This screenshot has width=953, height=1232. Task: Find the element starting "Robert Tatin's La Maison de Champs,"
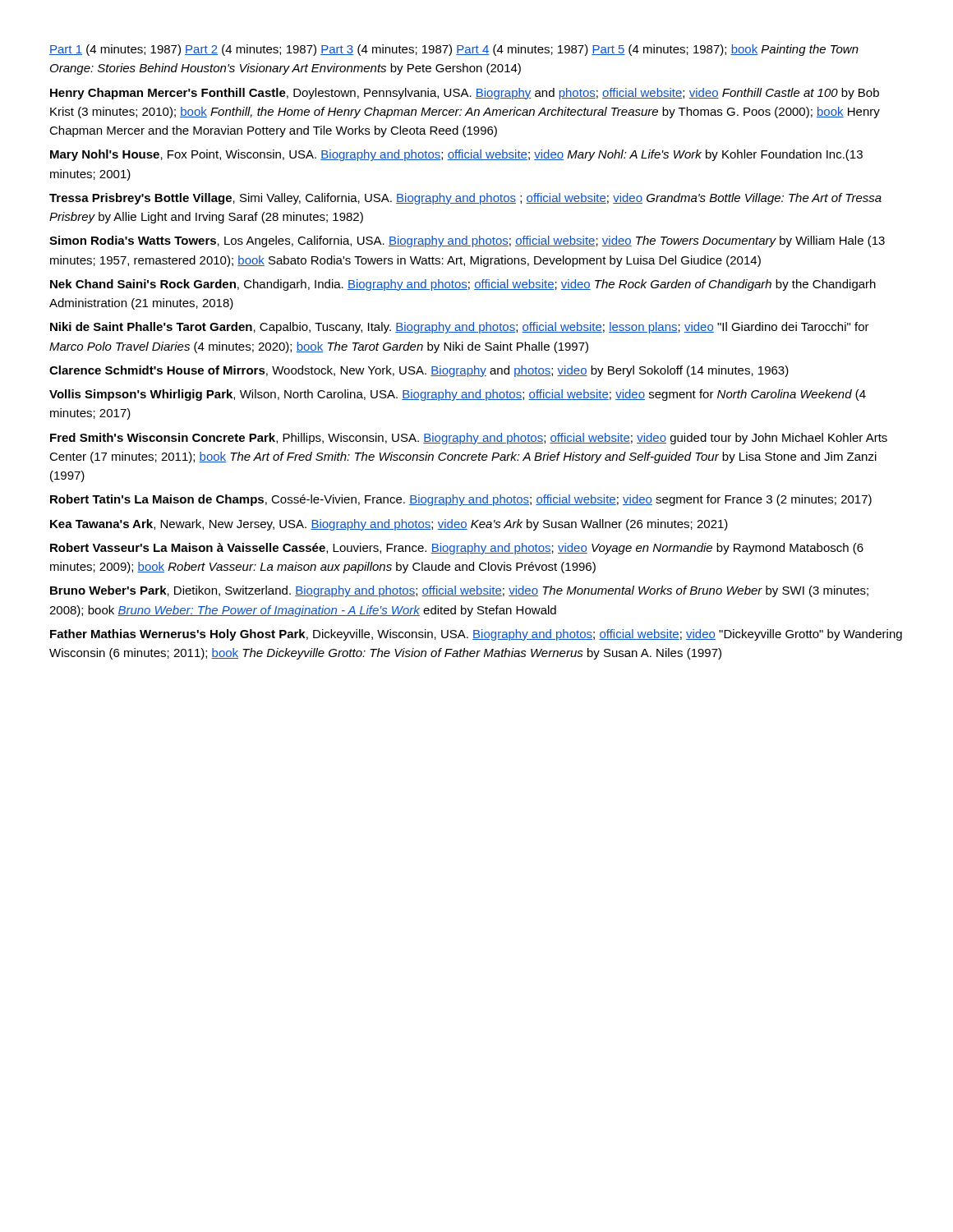461,499
